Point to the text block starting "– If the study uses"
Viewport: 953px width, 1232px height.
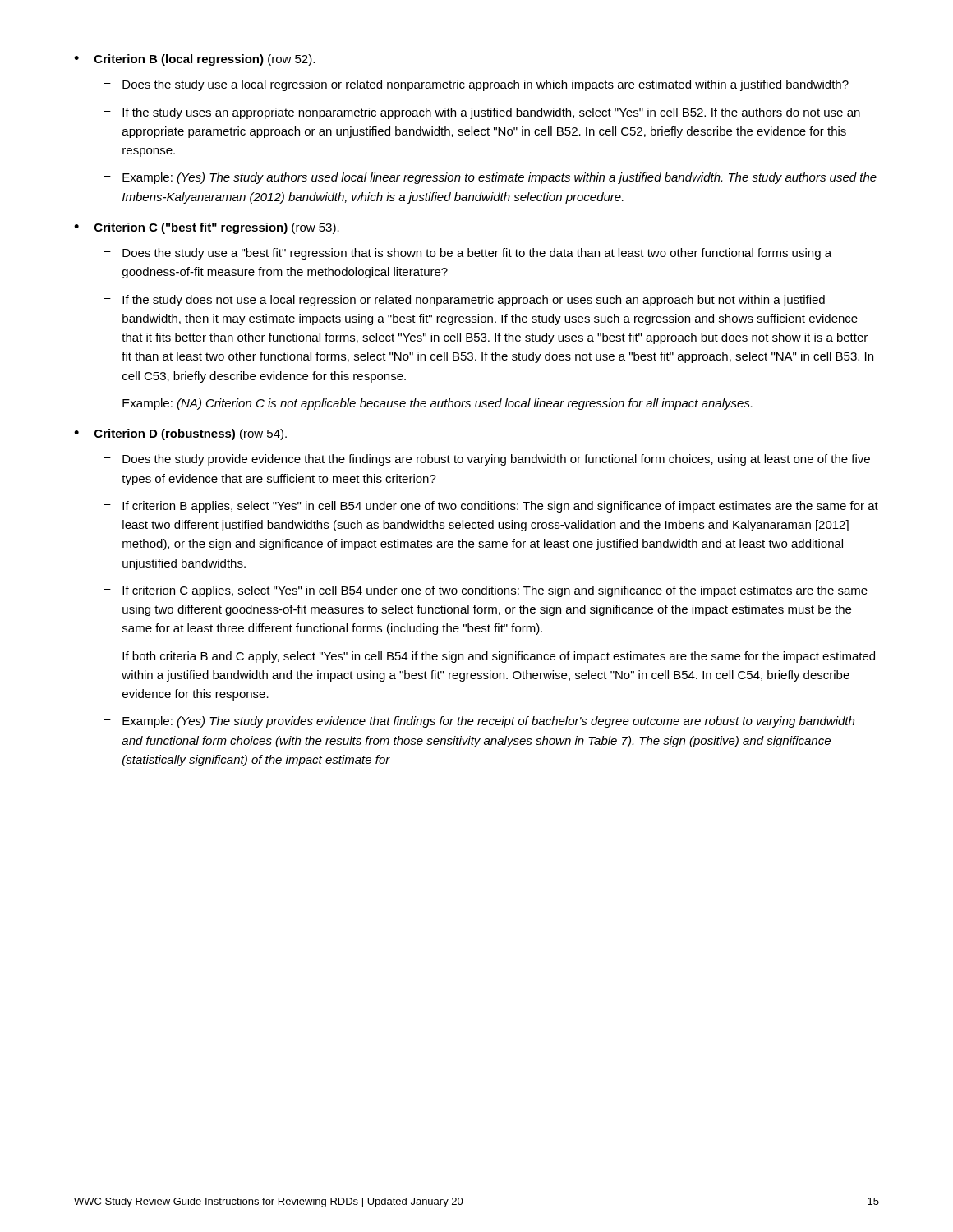point(491,131)
